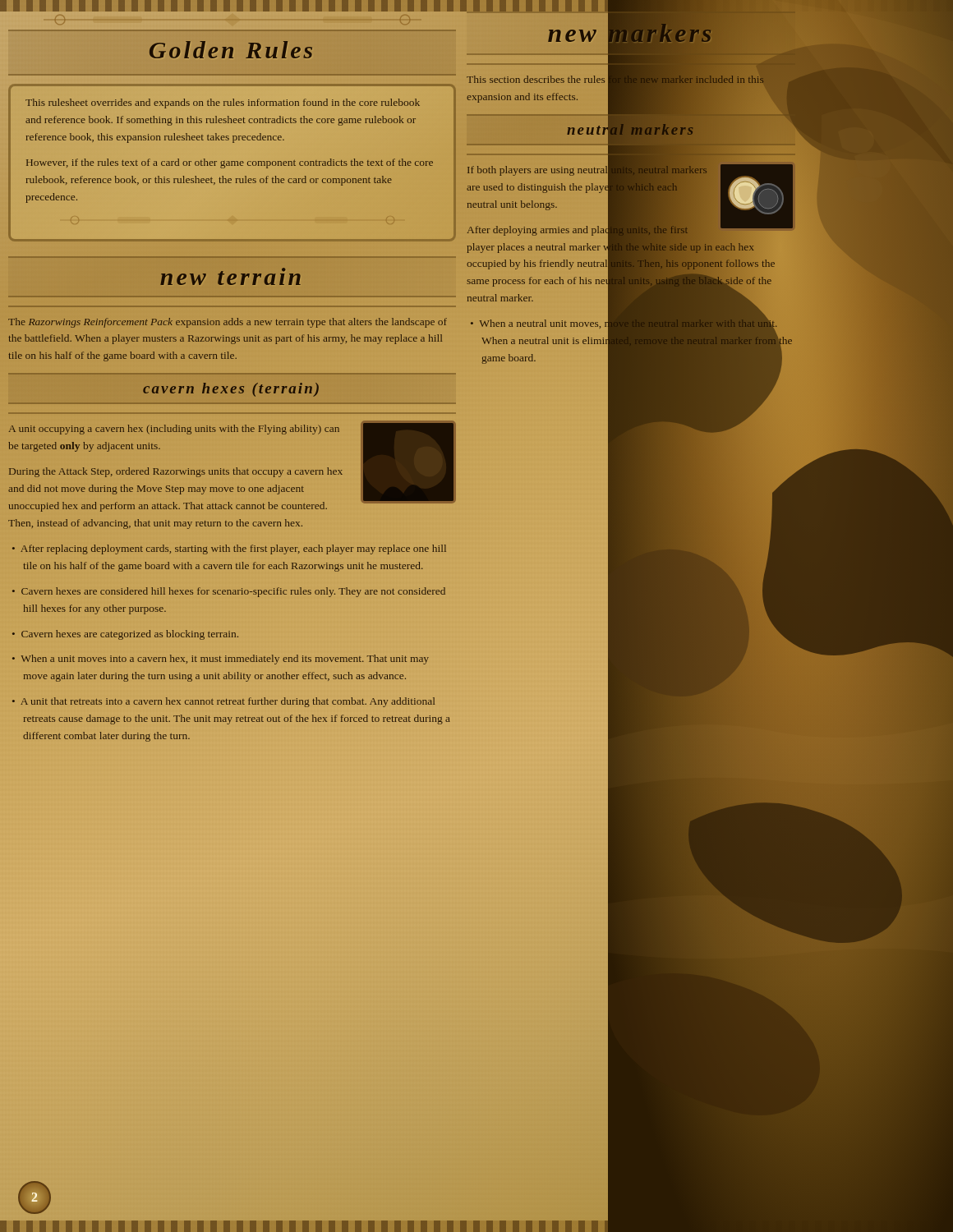Where is the passage that starts "A unit occupying a cavern"?

(x=174, y=437)
